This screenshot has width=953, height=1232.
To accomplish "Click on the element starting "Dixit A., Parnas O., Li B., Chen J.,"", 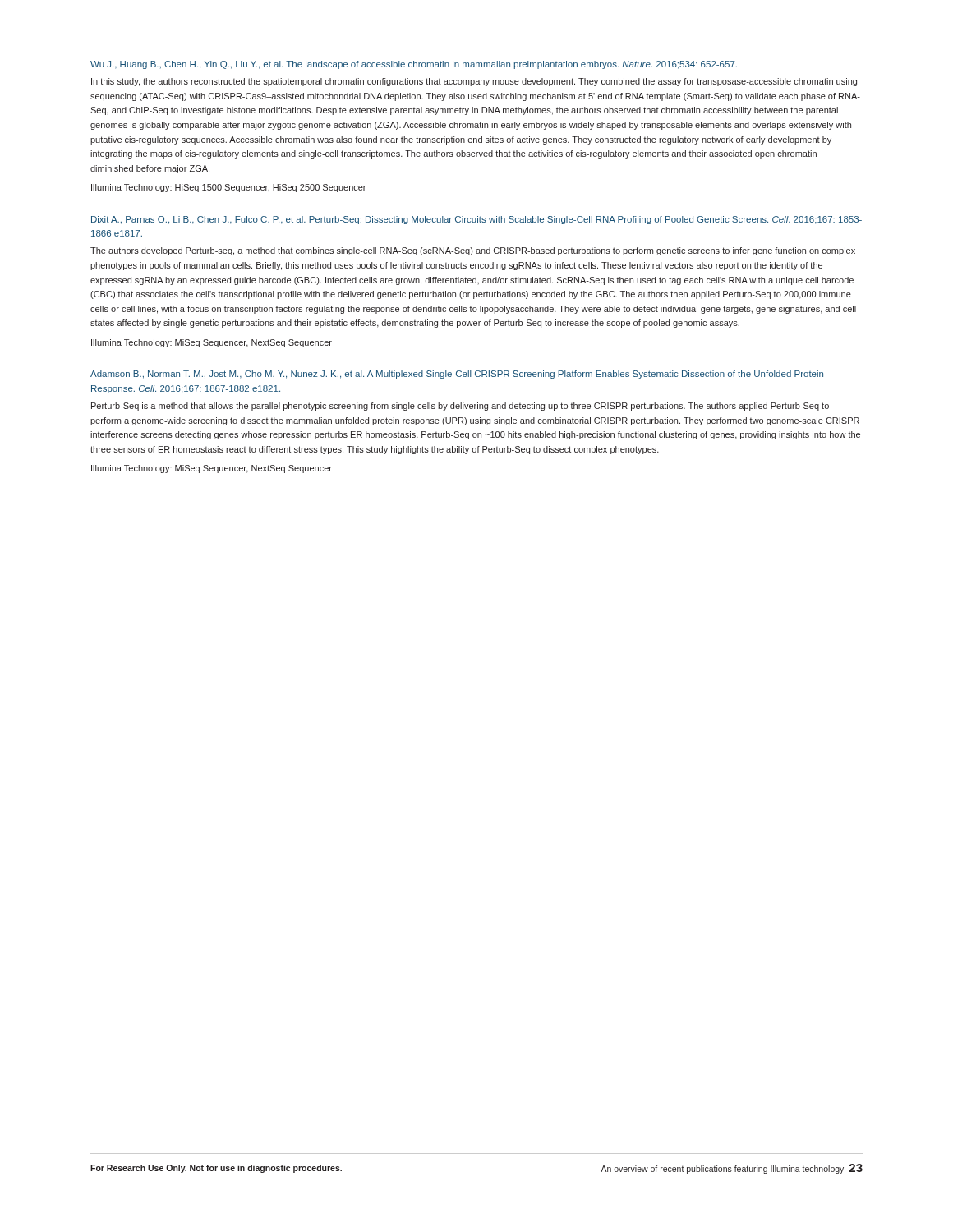I will [x=476, y=227].
